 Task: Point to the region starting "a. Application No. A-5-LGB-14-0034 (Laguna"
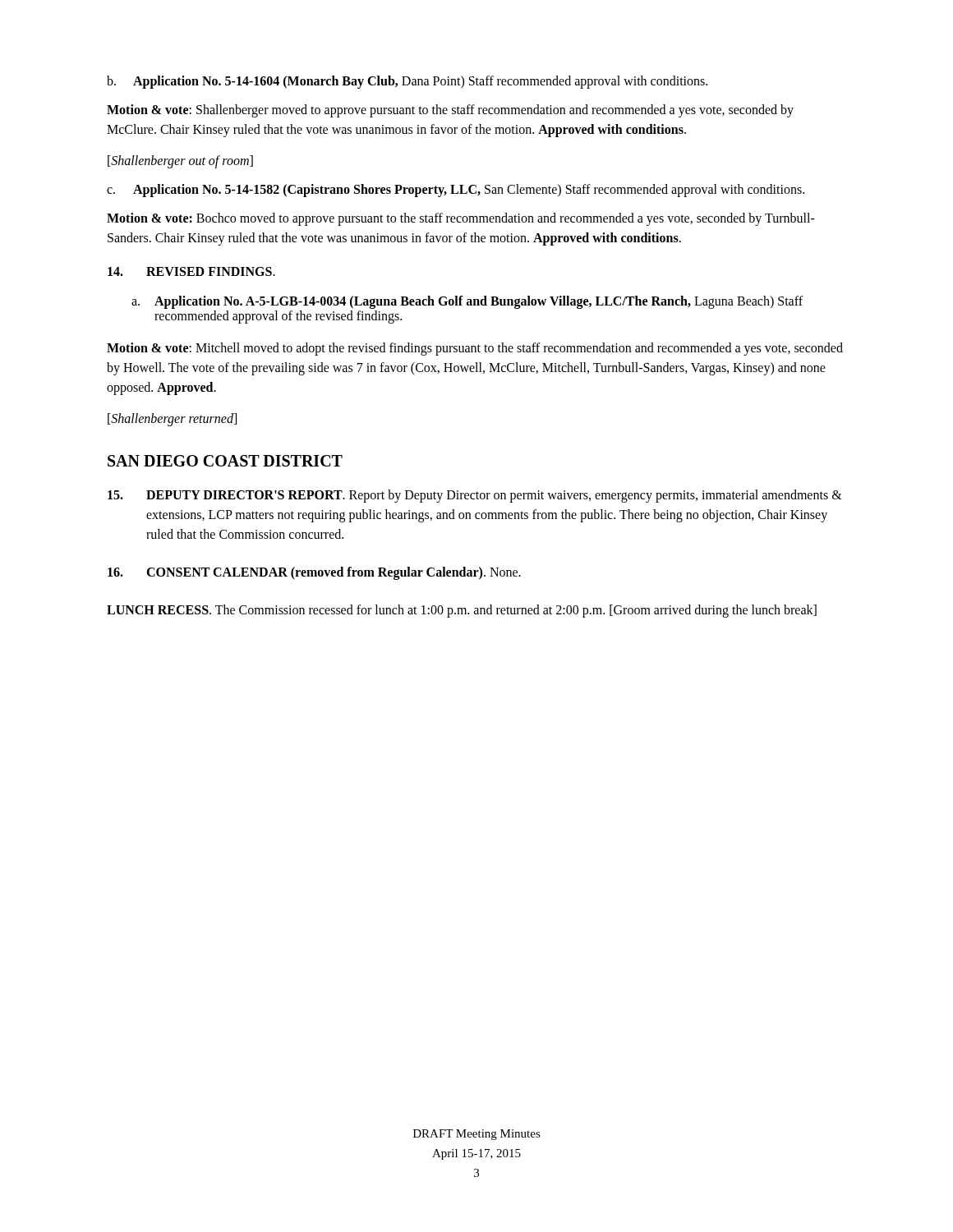[x=489, y=309]
